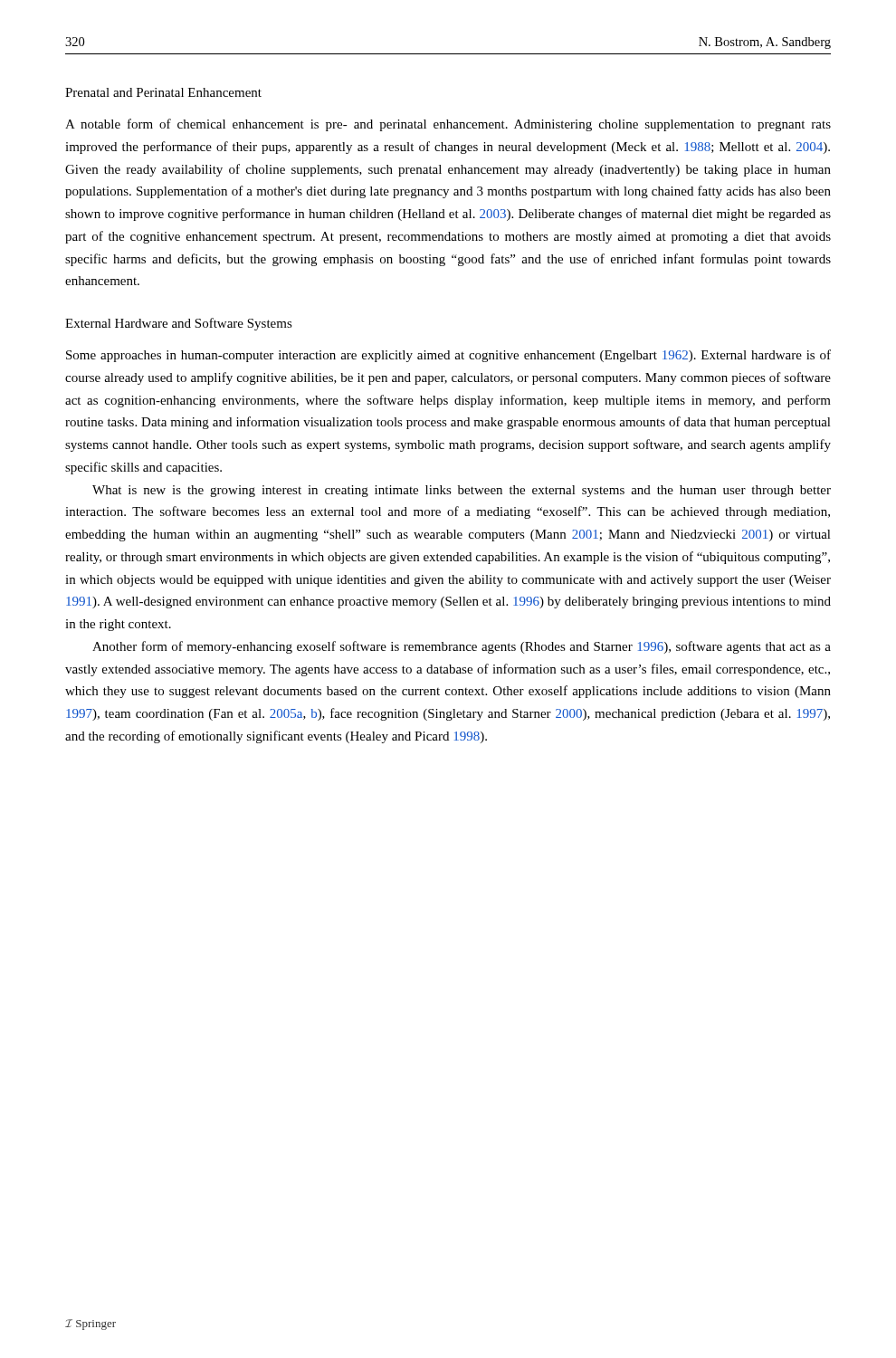Click the passage that begins "A notable form of chemical"
The height and width of the screenshot is (1358, 896).
click(448, 203)
